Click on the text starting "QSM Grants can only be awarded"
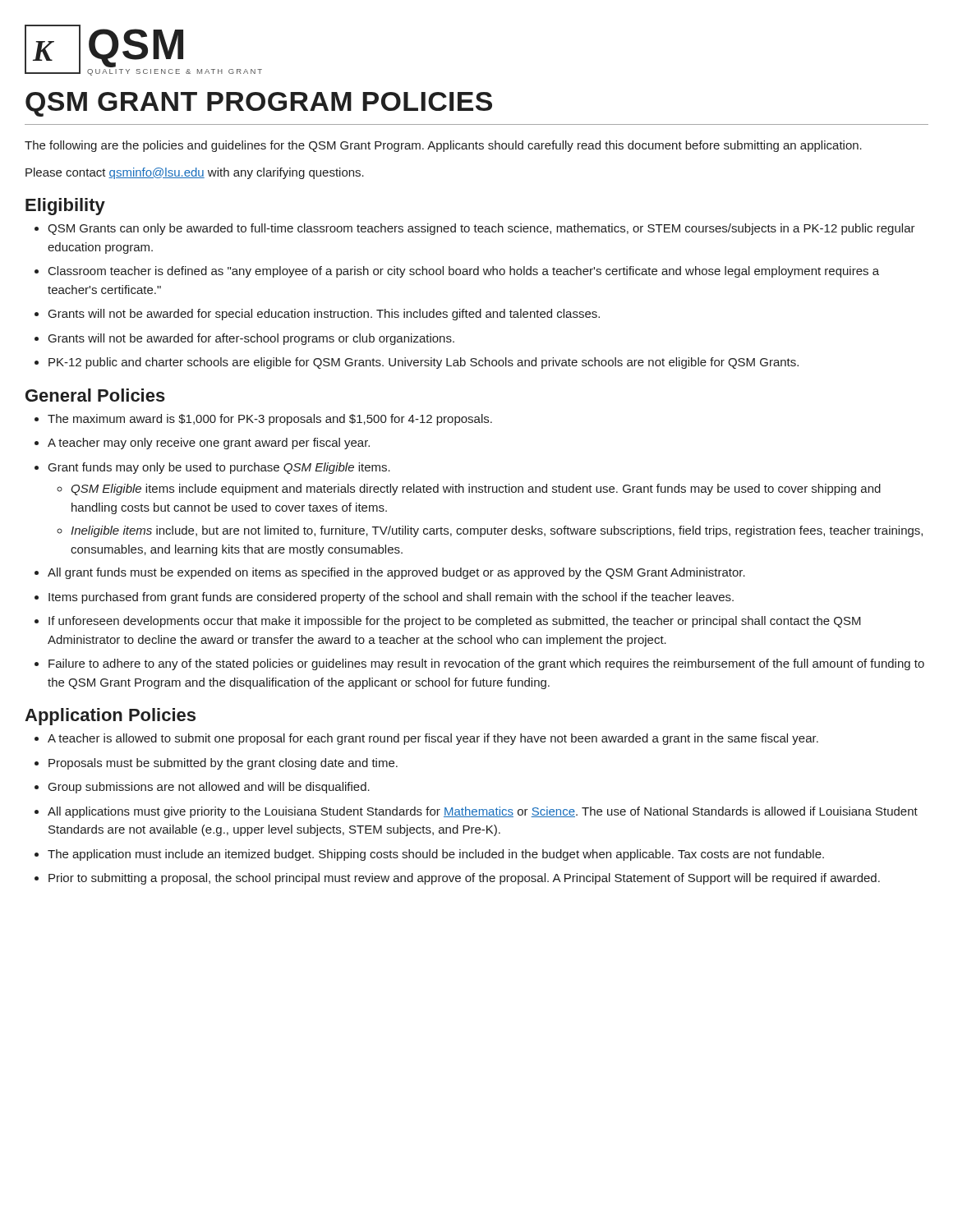This screenshot has width=953, height=1232. pyautogui.click(x=476, y=238)
